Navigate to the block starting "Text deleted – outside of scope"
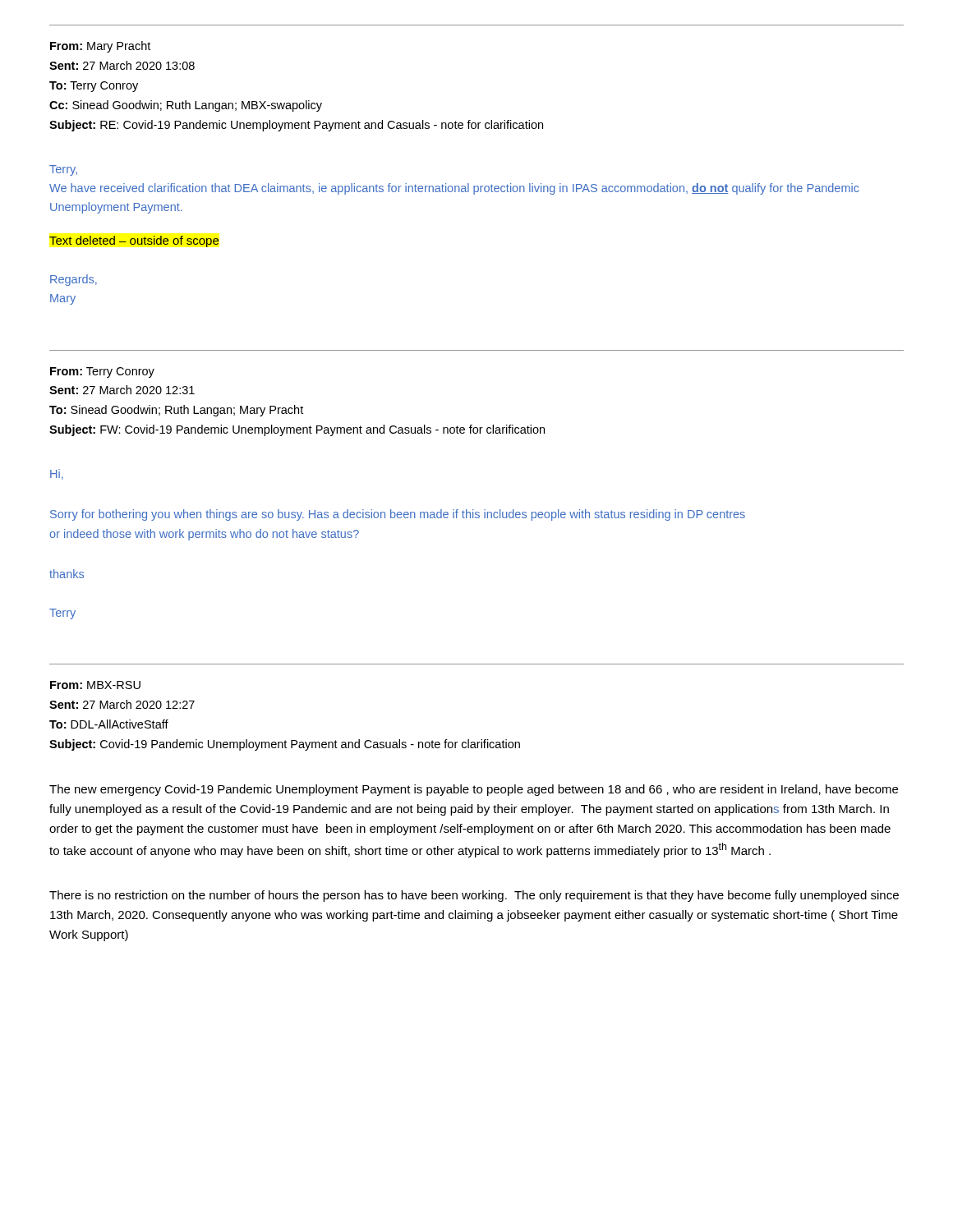 click(x=134, y=240)
